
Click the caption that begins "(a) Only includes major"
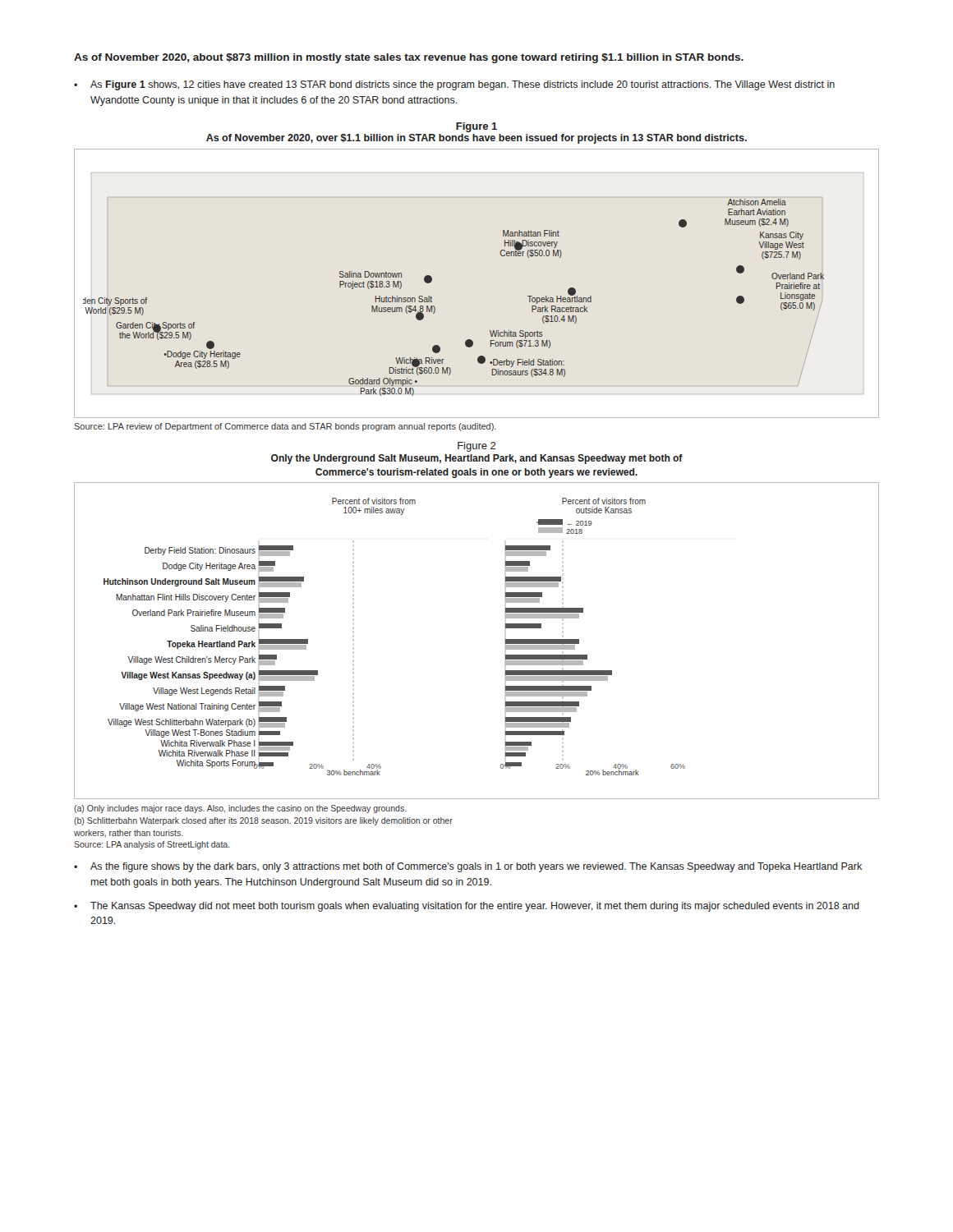(263, 827)
